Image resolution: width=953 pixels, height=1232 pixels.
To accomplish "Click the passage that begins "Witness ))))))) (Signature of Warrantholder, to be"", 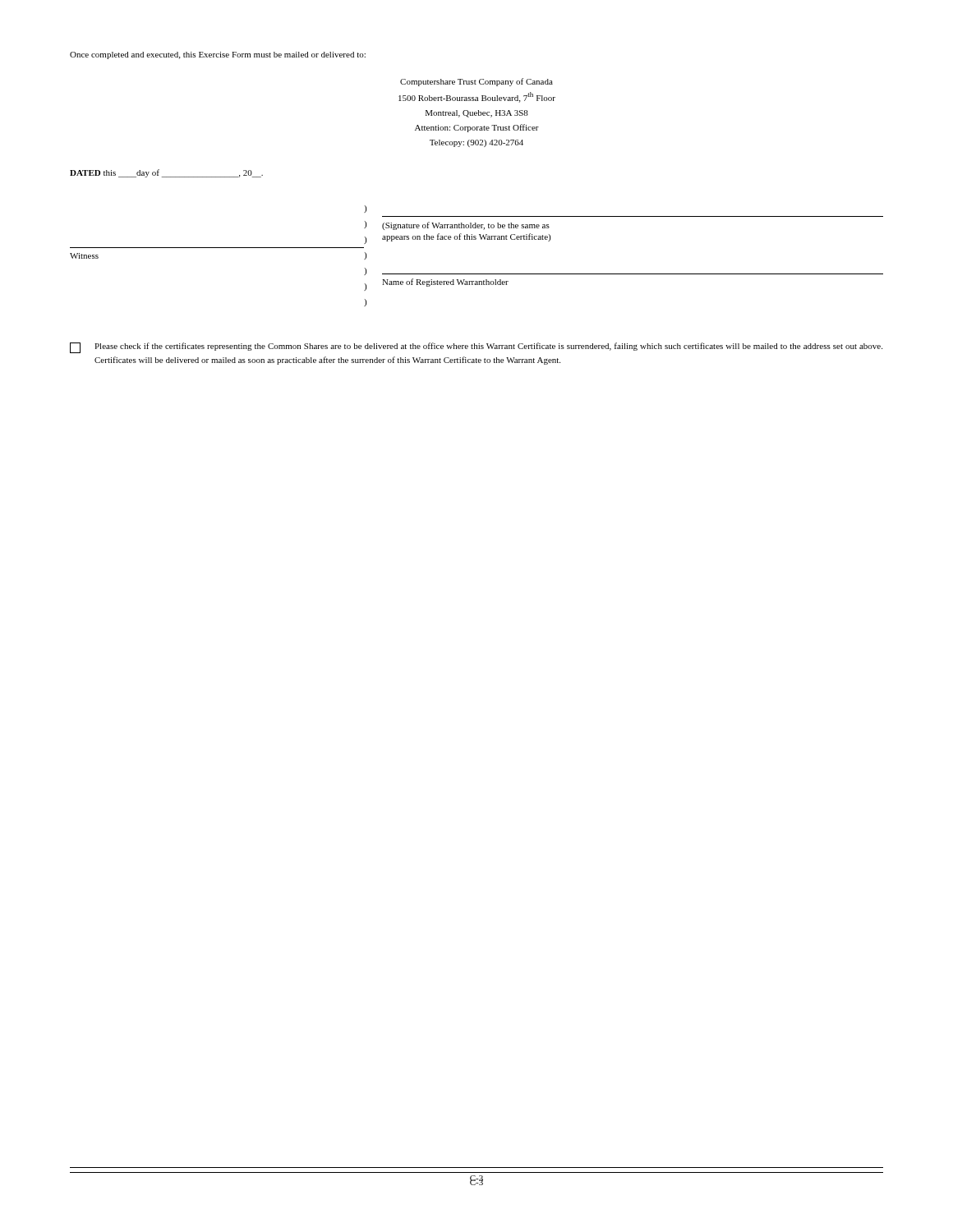I will (x=365, y=209).
